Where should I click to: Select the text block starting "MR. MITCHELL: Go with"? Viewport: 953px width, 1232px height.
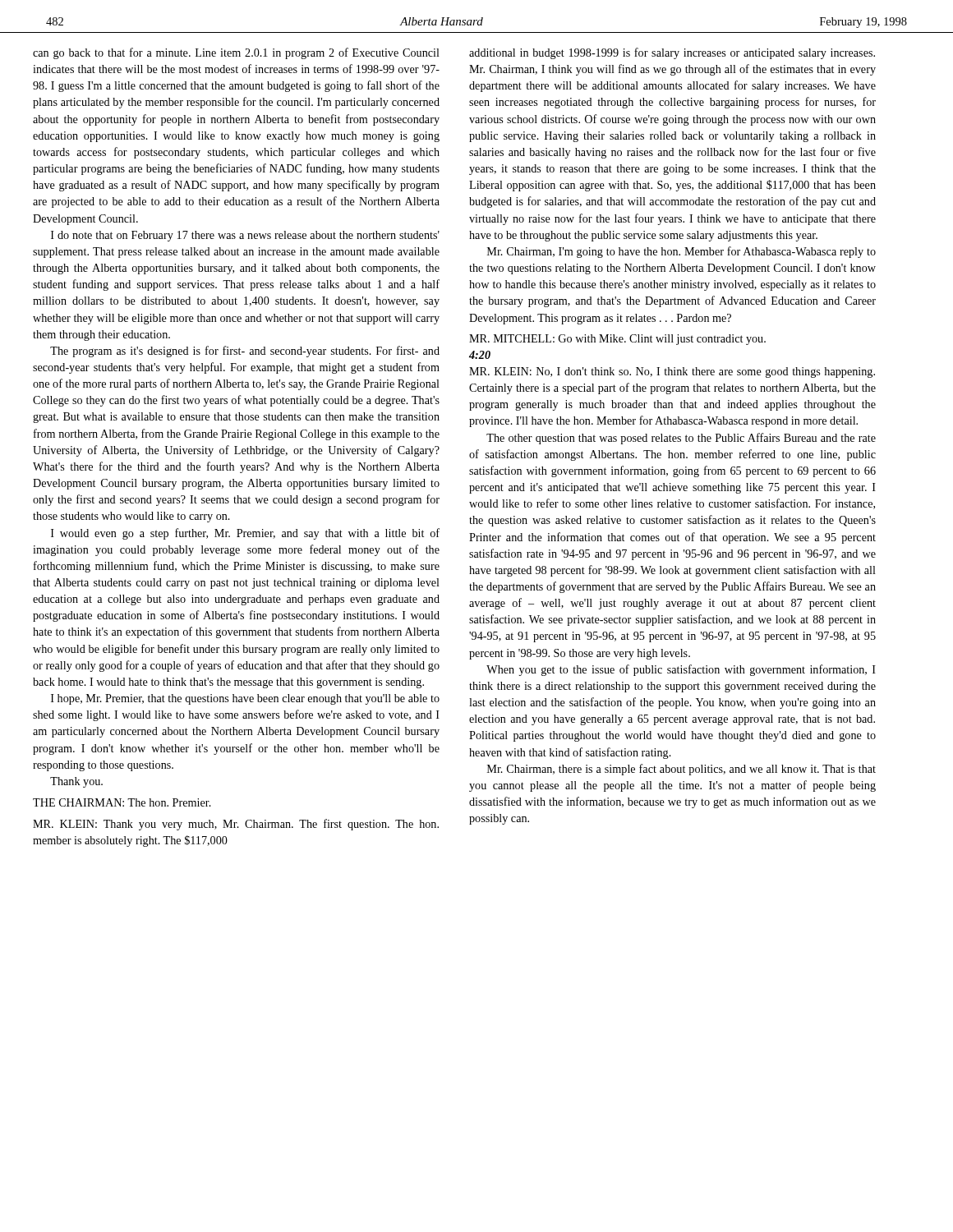pyautogui.click(x=672, y=338)
